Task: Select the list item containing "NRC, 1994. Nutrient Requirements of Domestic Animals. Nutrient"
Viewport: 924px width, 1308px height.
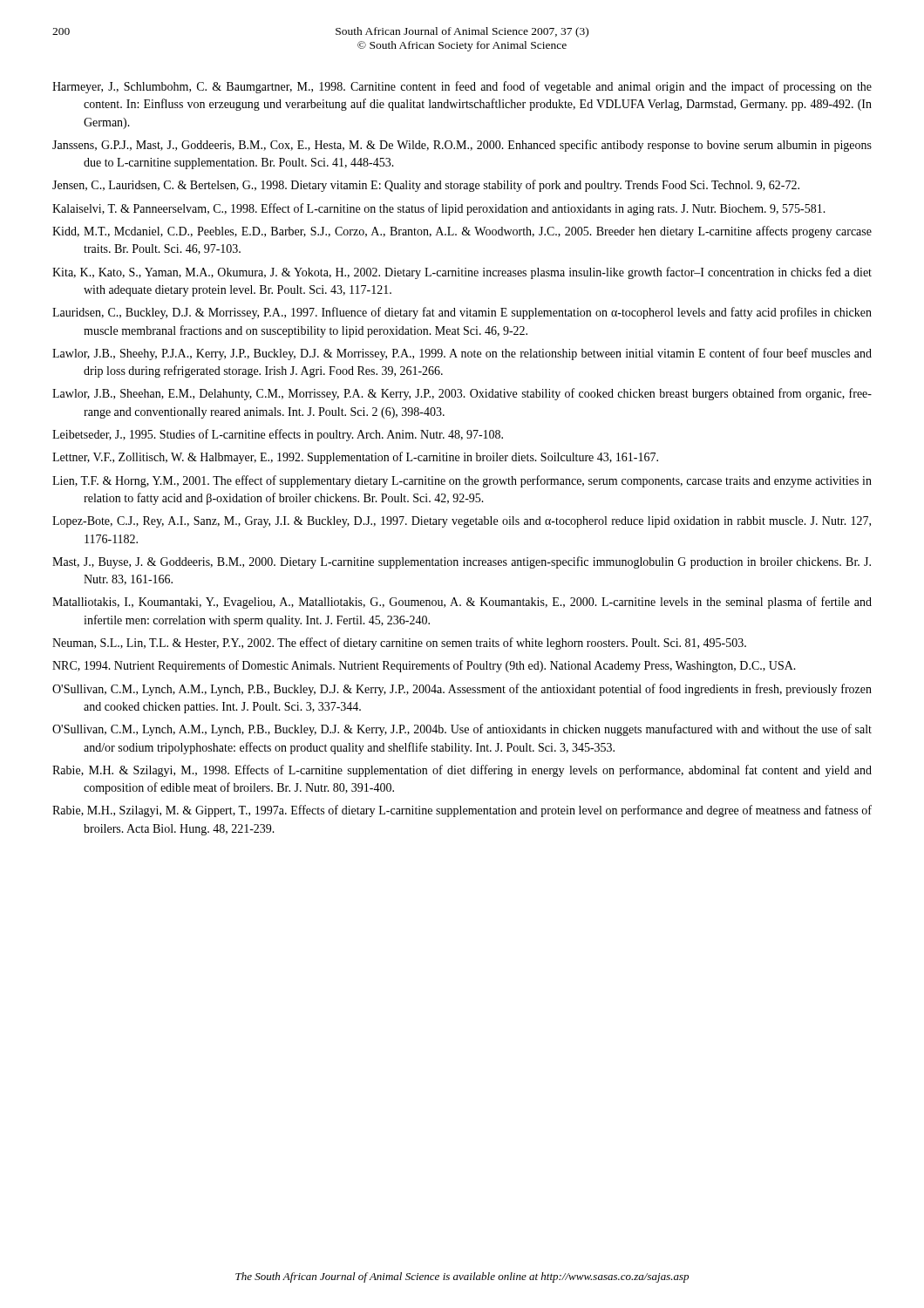Action: [x=424, y=666]
